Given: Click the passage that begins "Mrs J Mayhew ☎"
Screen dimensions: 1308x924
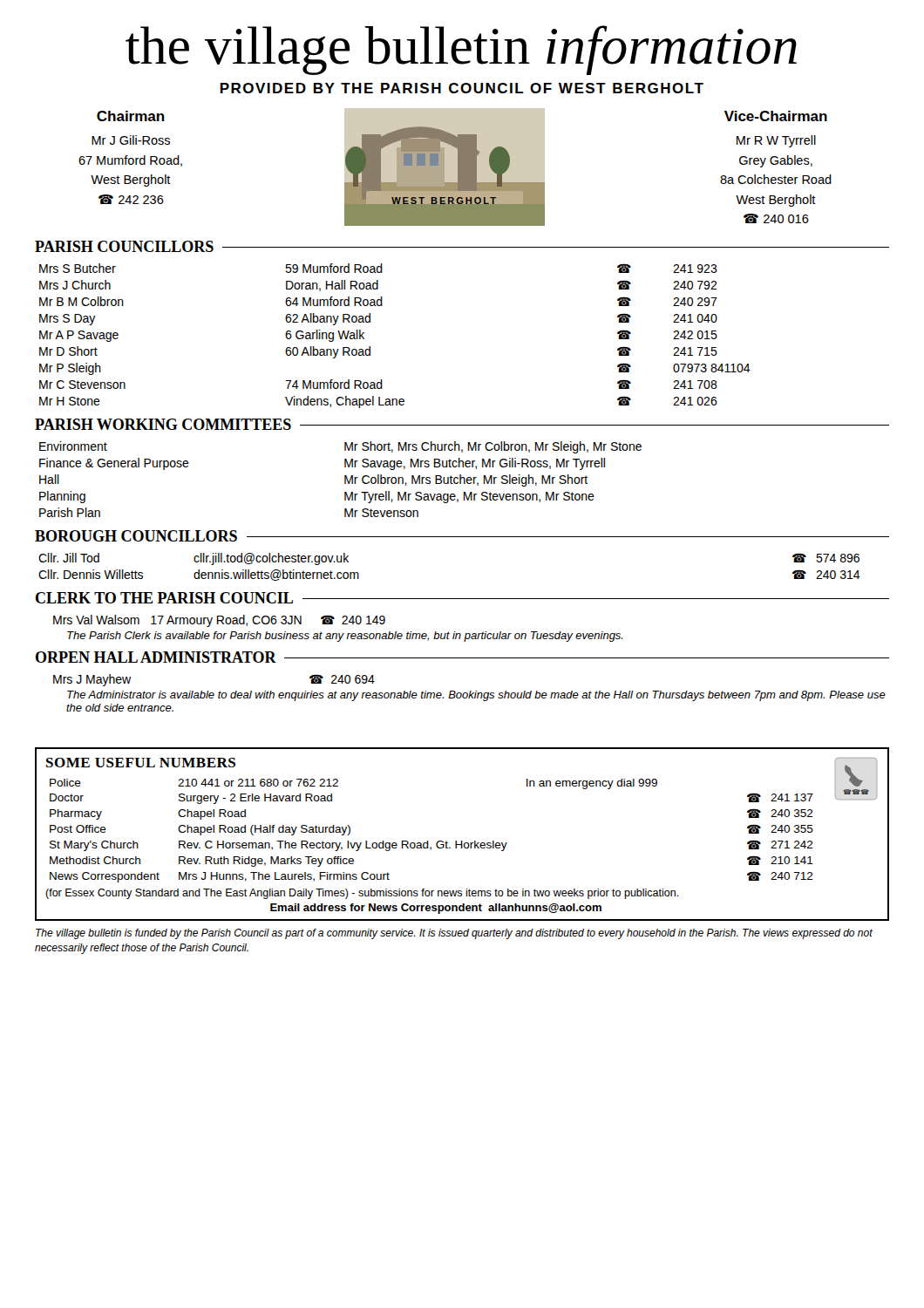Looking at the screenshot, I should (x=90, y=681).
